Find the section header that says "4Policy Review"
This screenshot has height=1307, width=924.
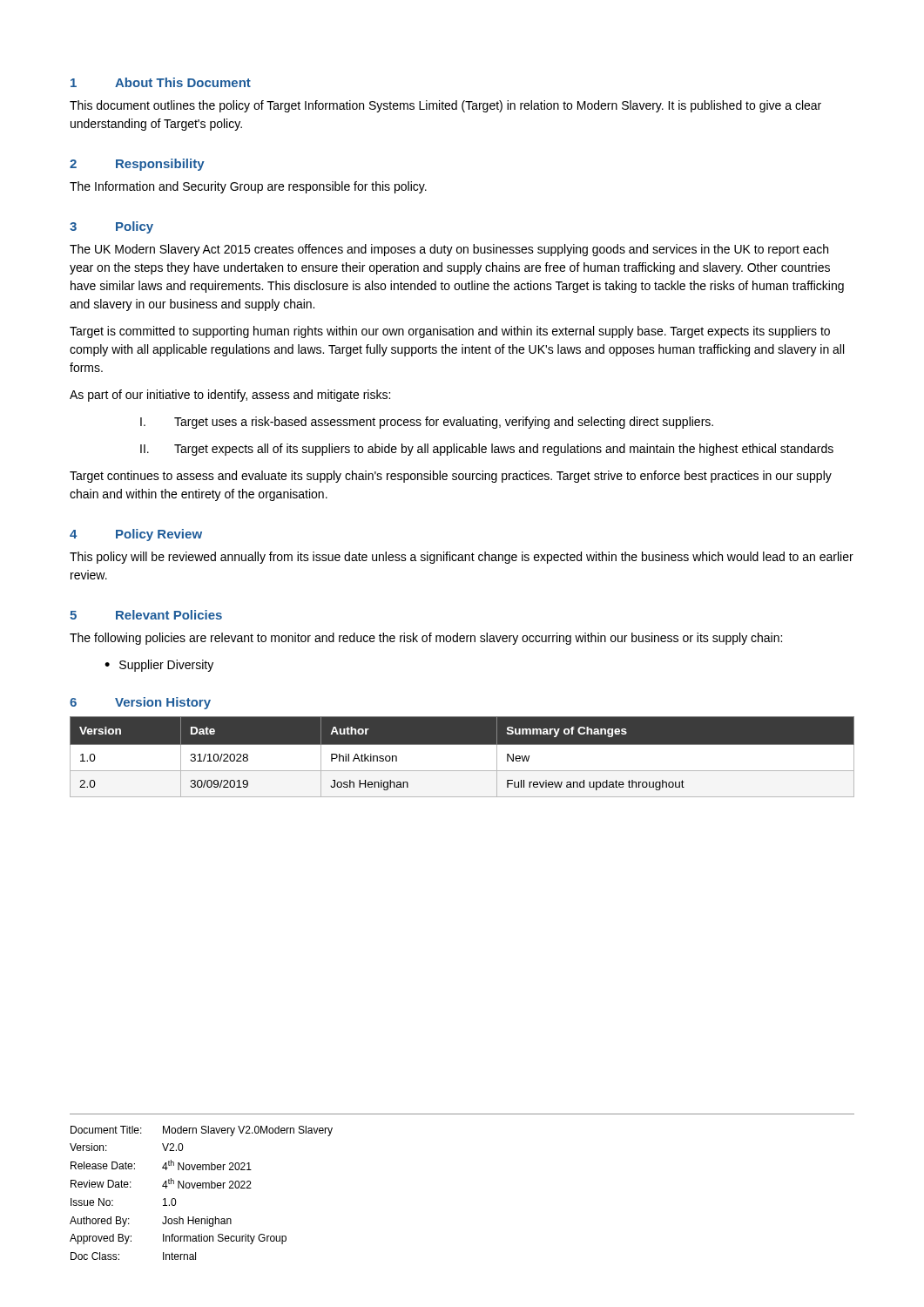coord(136,534)
